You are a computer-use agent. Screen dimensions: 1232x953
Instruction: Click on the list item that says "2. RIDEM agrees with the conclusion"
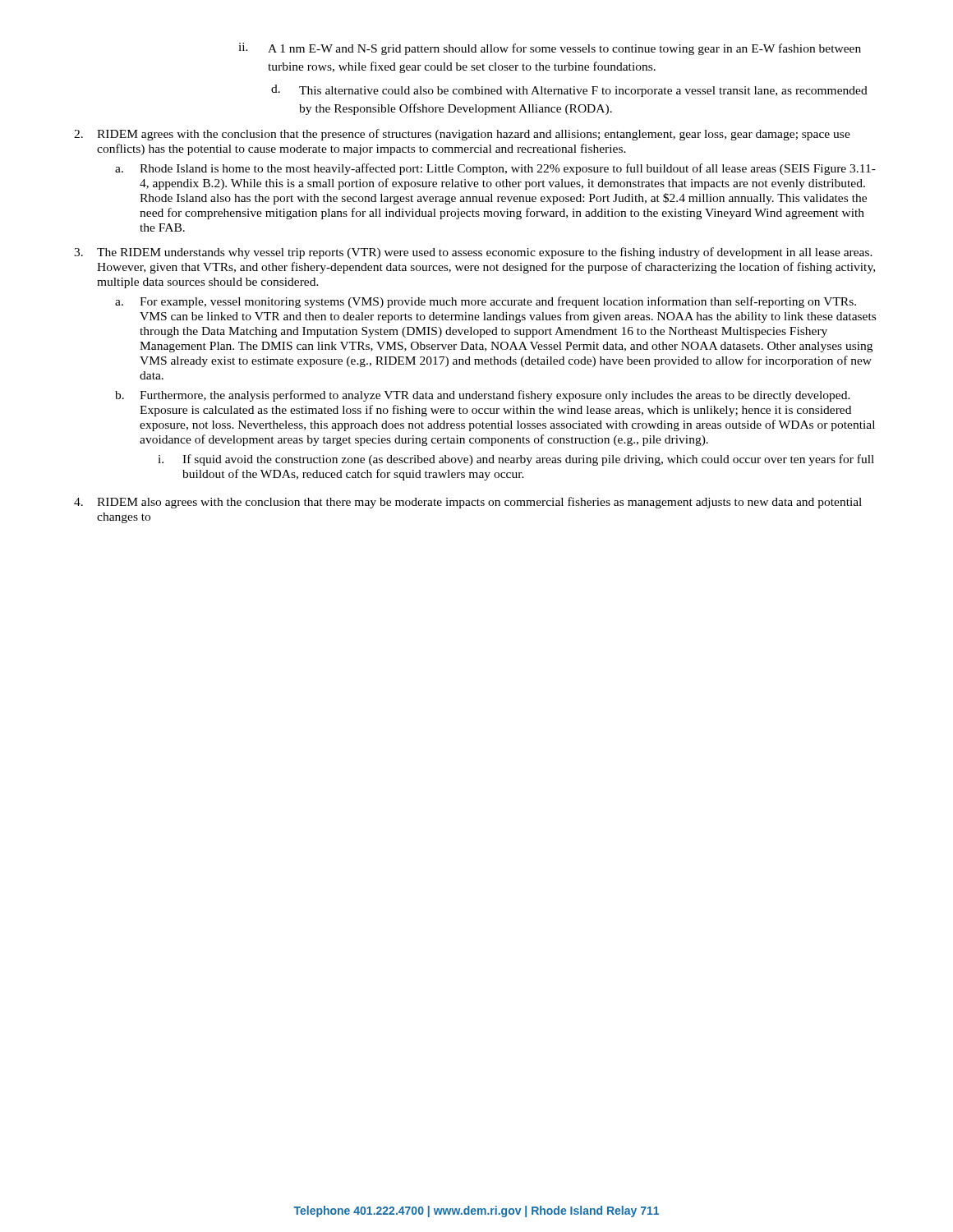[476, 182]
